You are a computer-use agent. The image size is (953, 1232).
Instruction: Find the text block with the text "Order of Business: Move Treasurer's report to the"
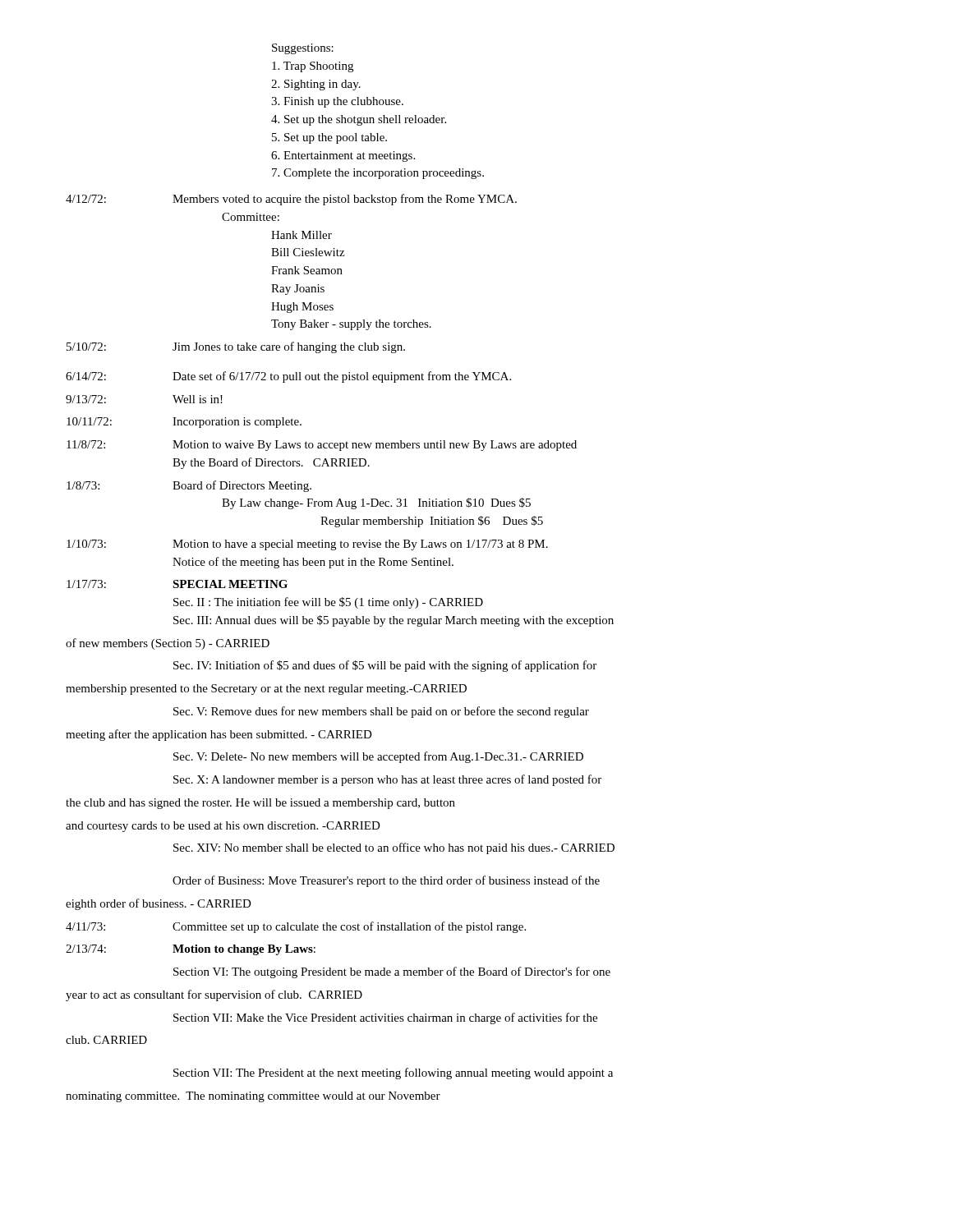[386, 880]
